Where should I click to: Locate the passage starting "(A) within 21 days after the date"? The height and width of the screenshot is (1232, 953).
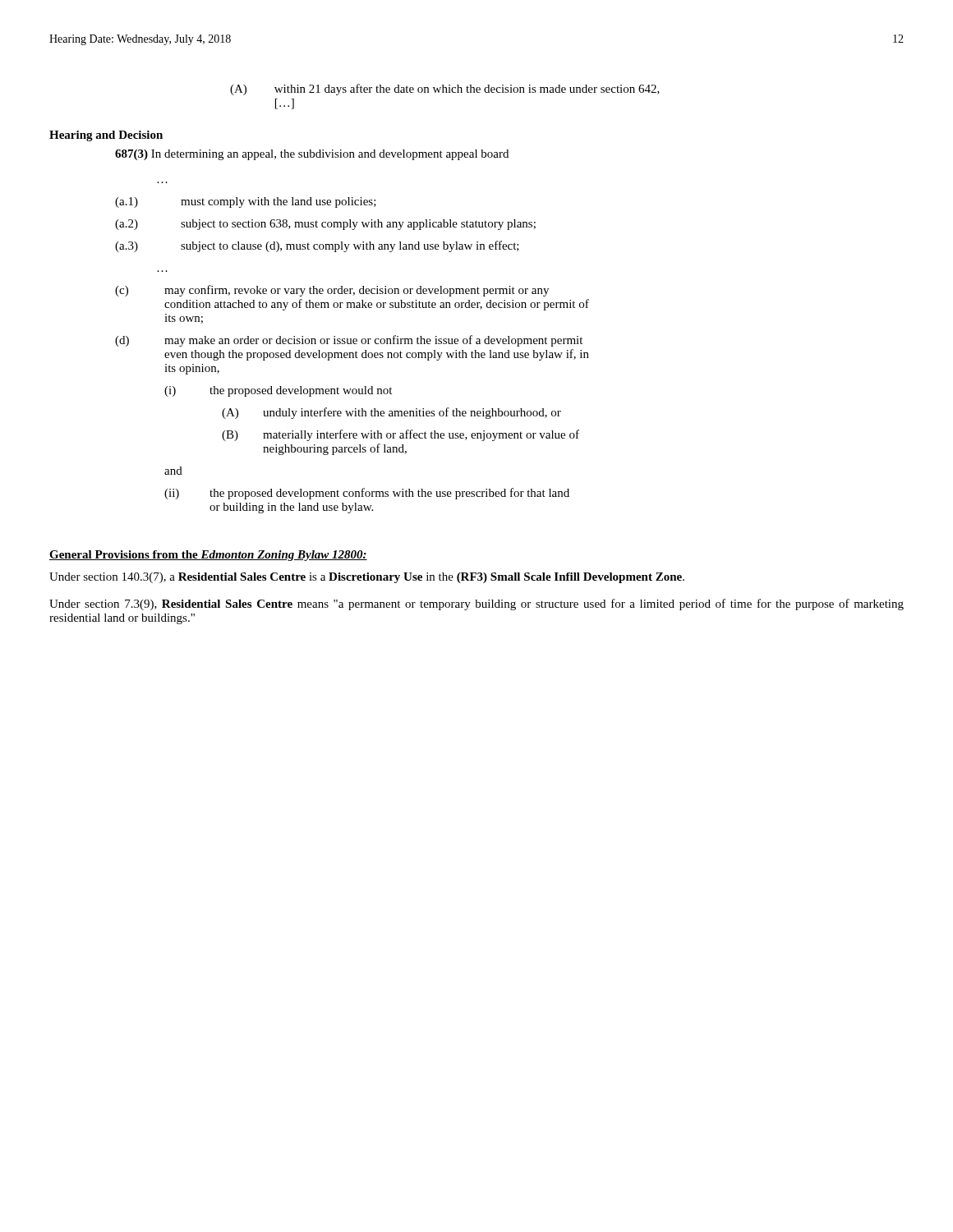point(449,96)
